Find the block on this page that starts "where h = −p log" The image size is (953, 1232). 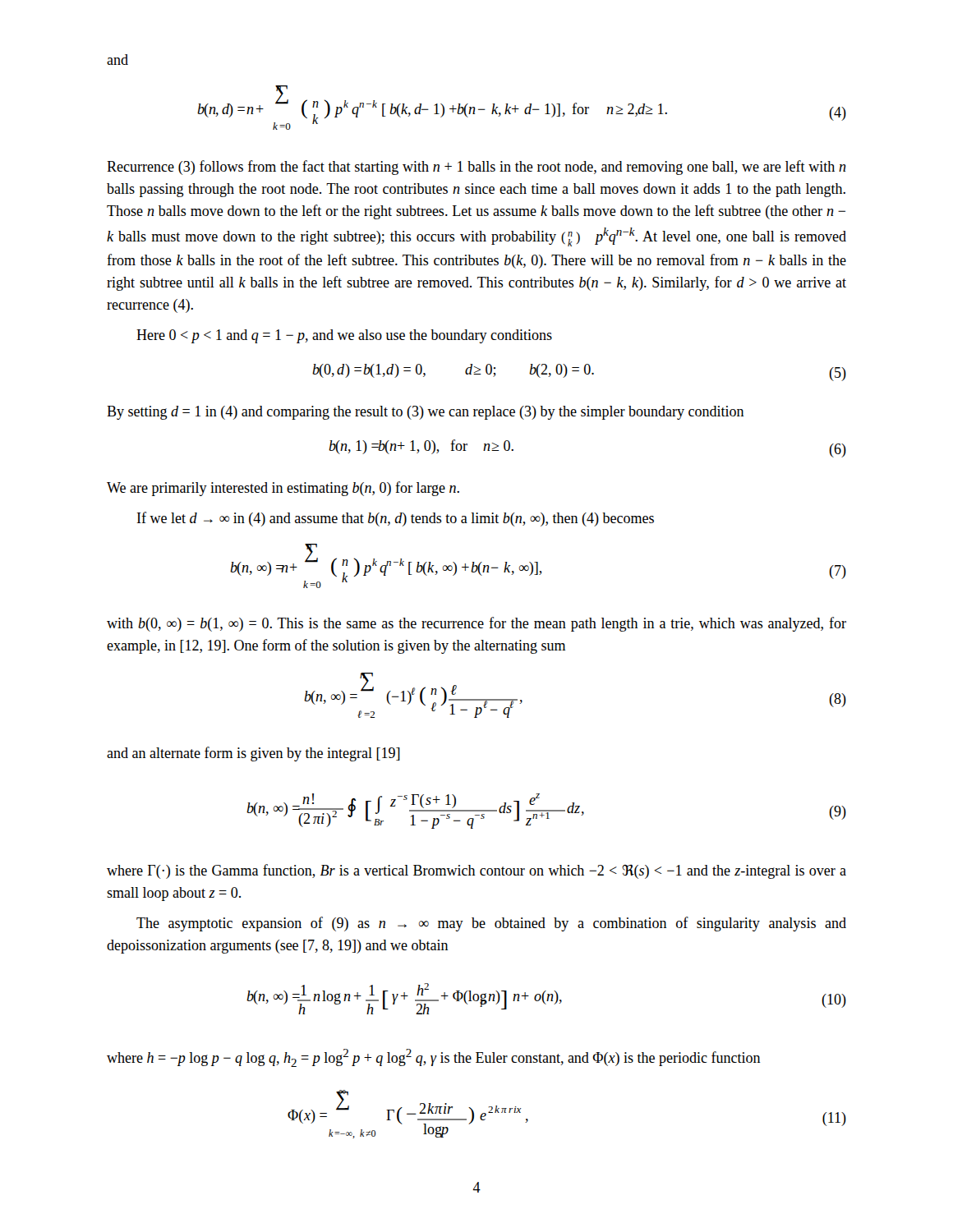tap(476, 1058)
